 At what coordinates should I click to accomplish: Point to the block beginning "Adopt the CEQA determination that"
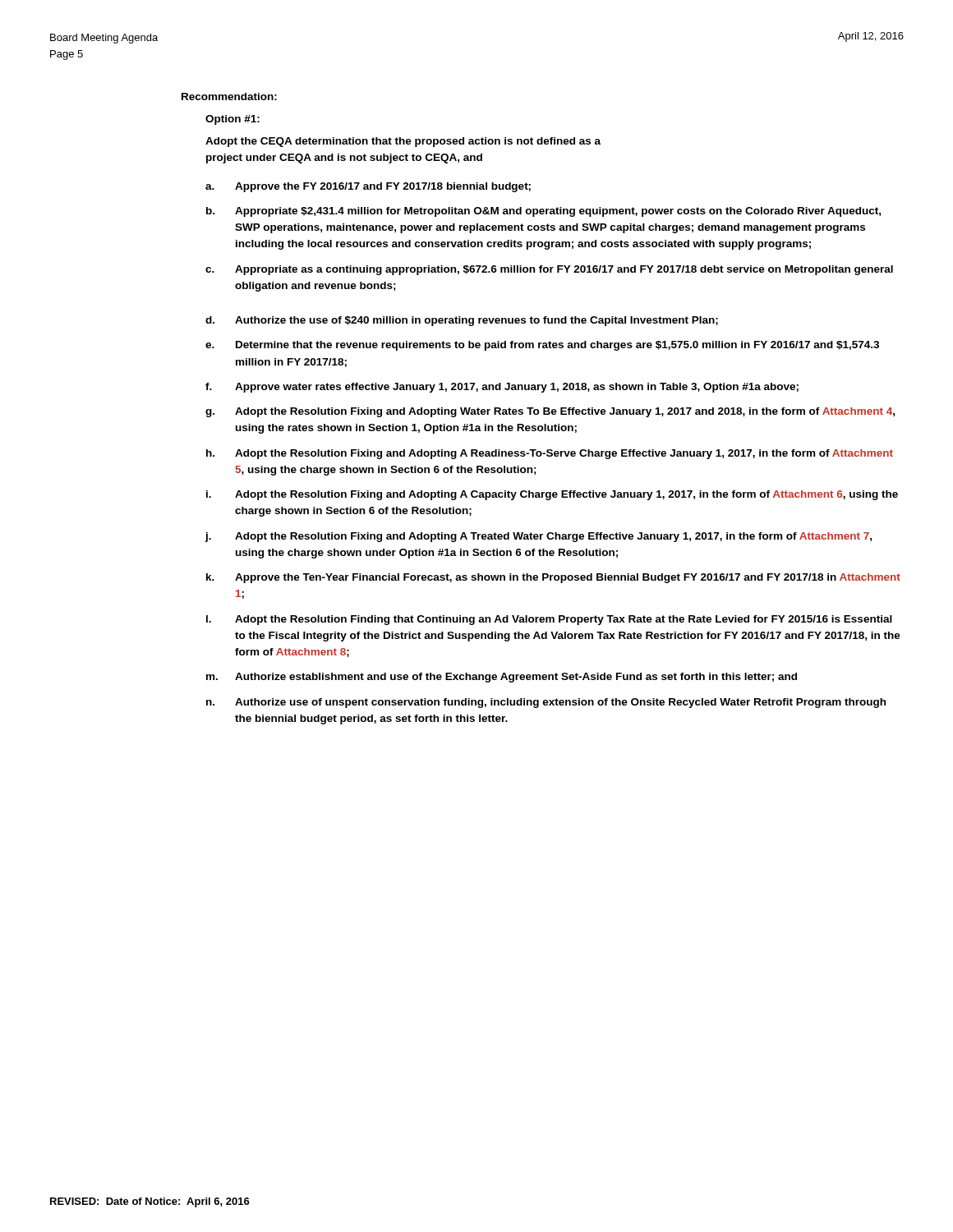[403, 149]
